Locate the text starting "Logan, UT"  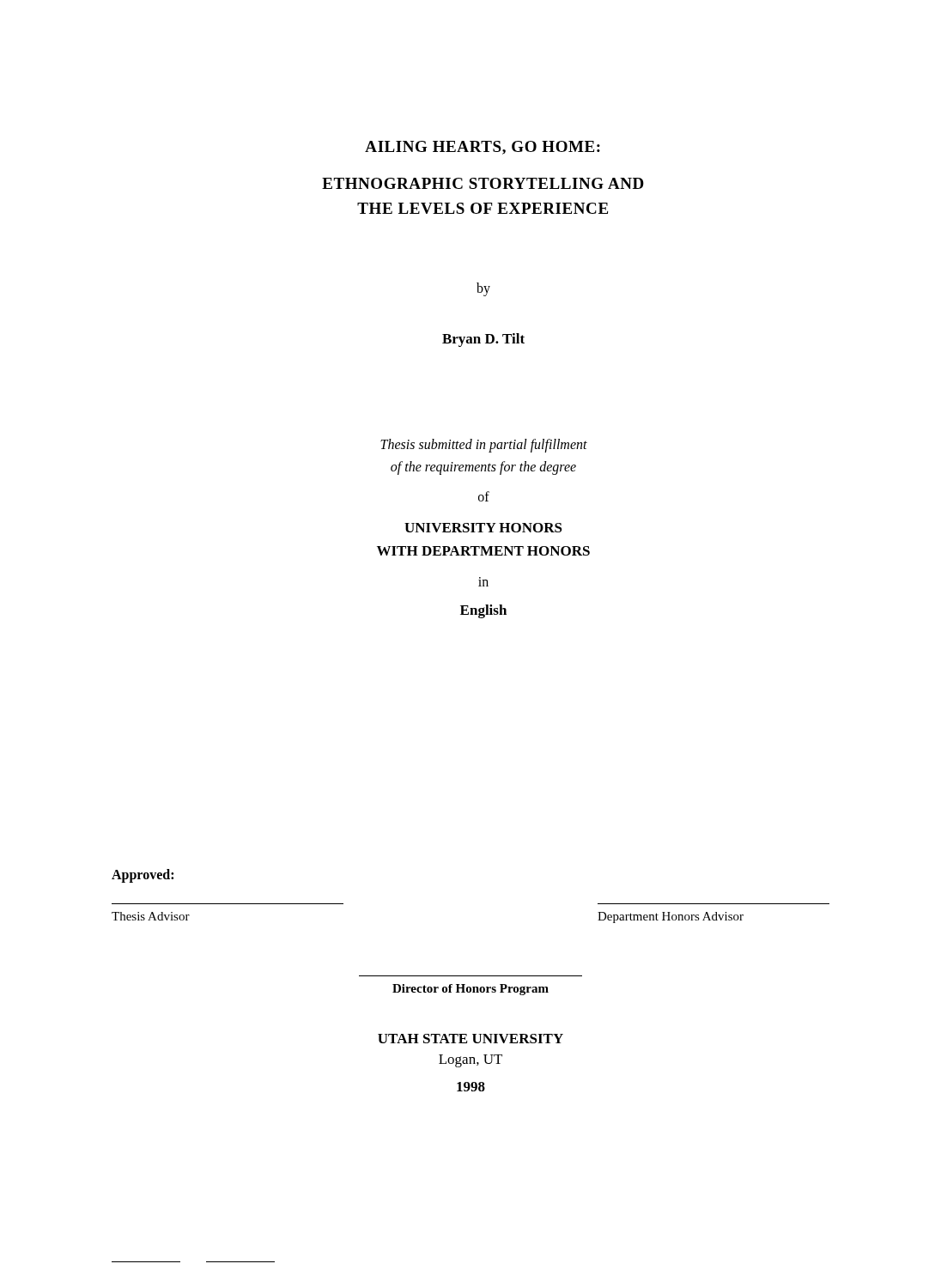(470, 1059)
